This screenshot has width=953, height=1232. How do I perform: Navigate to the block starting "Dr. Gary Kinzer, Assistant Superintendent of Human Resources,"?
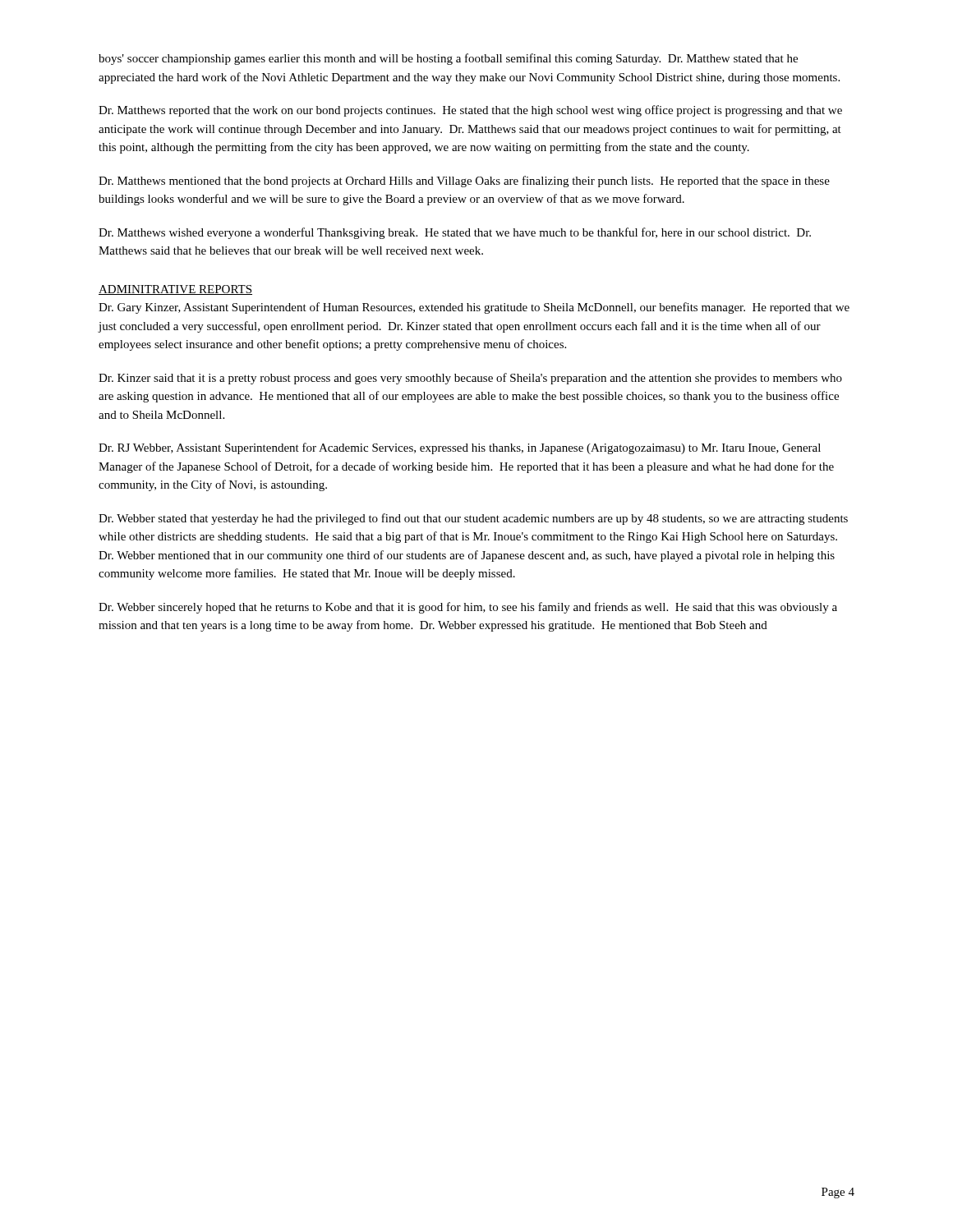coord(474,326)
